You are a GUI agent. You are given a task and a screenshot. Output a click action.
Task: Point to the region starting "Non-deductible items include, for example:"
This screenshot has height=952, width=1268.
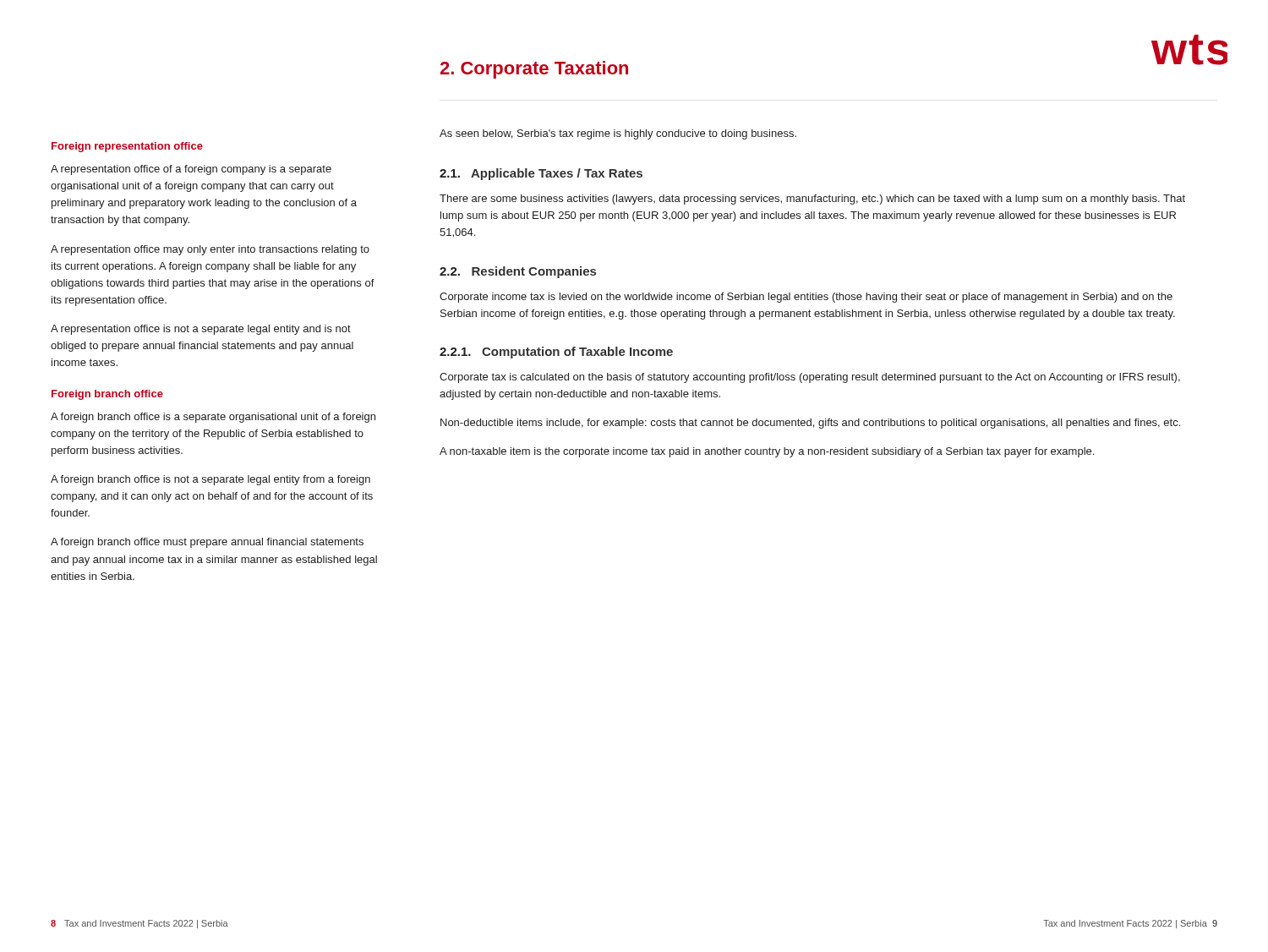point(810,422)
